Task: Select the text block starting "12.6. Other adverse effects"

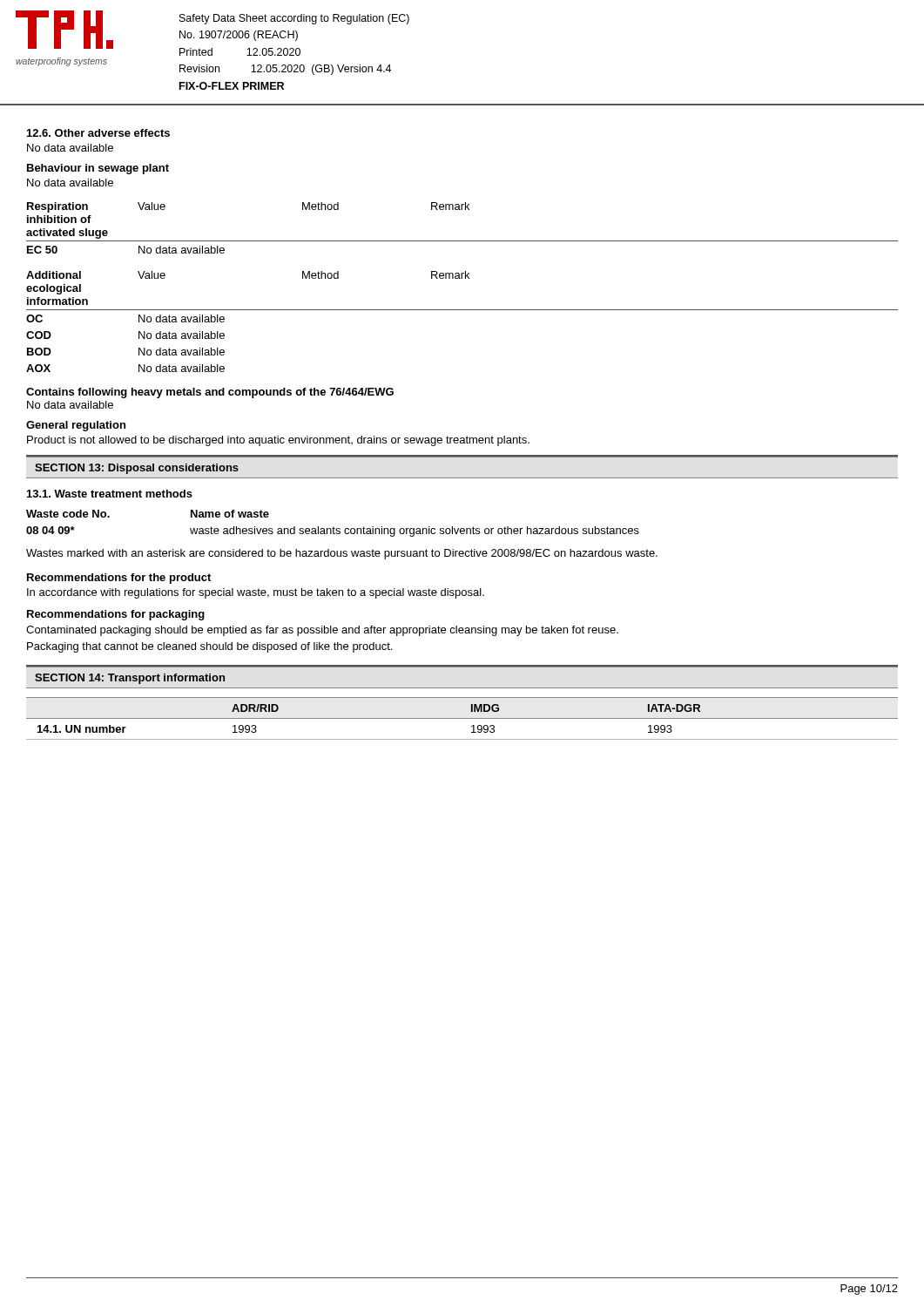Action: click(x=98, y=133)
